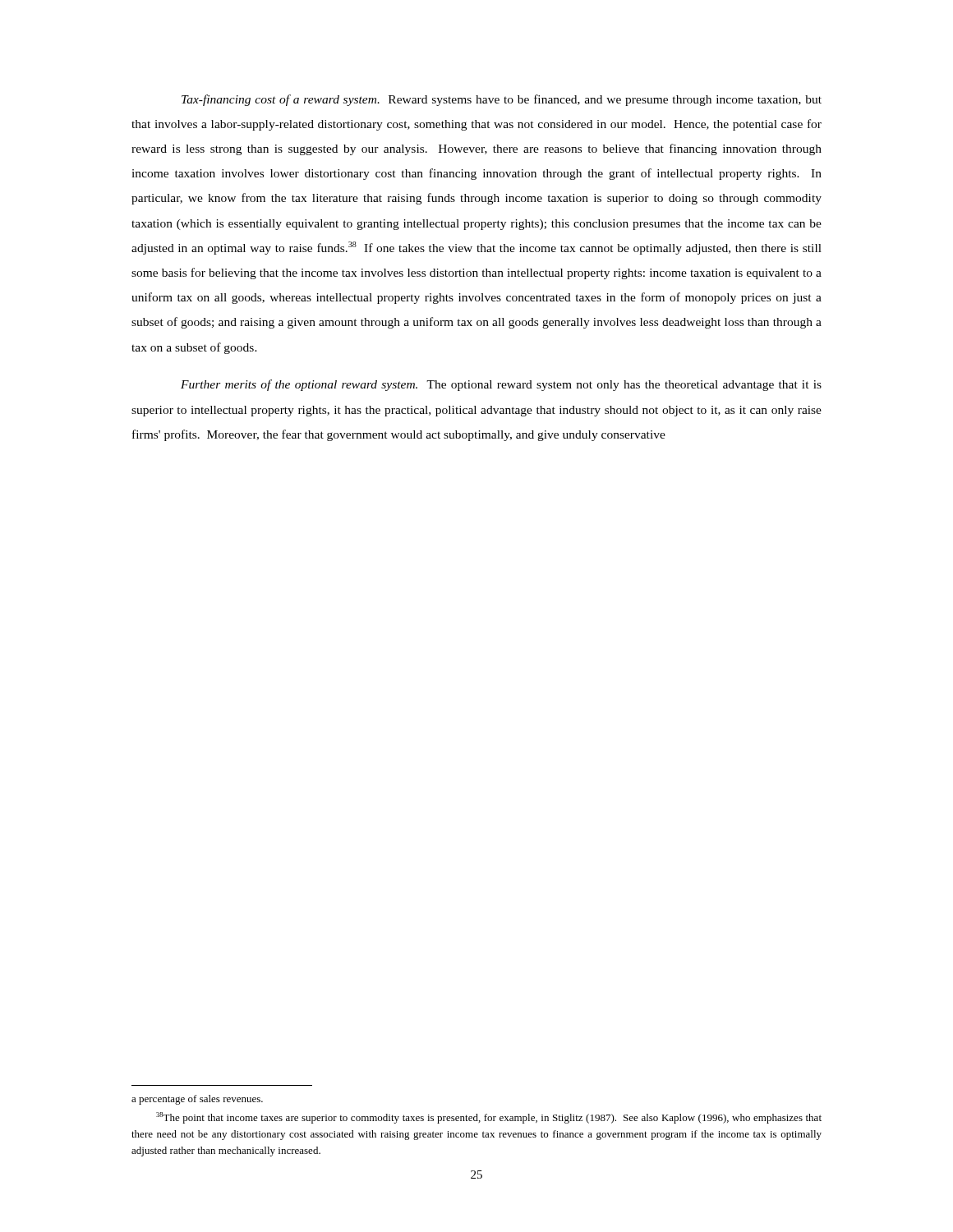Click on the text block that reads "Further merits of the optional reward system."
This screenshot has height=1232, width=953.
pos(476,410)
